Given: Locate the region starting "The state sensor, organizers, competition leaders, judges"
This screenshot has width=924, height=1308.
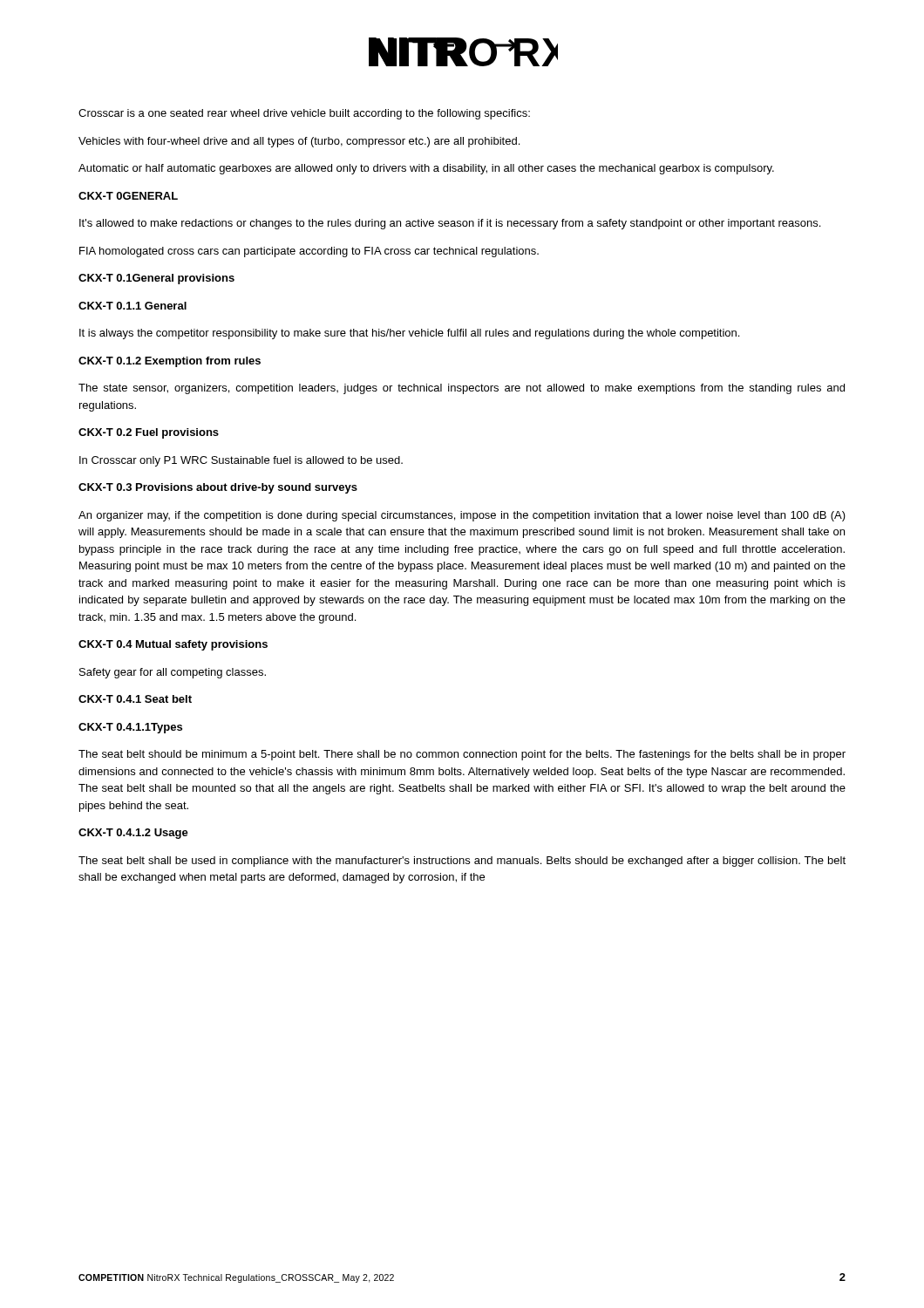Looking at the screenshot, I should point(462,396).
